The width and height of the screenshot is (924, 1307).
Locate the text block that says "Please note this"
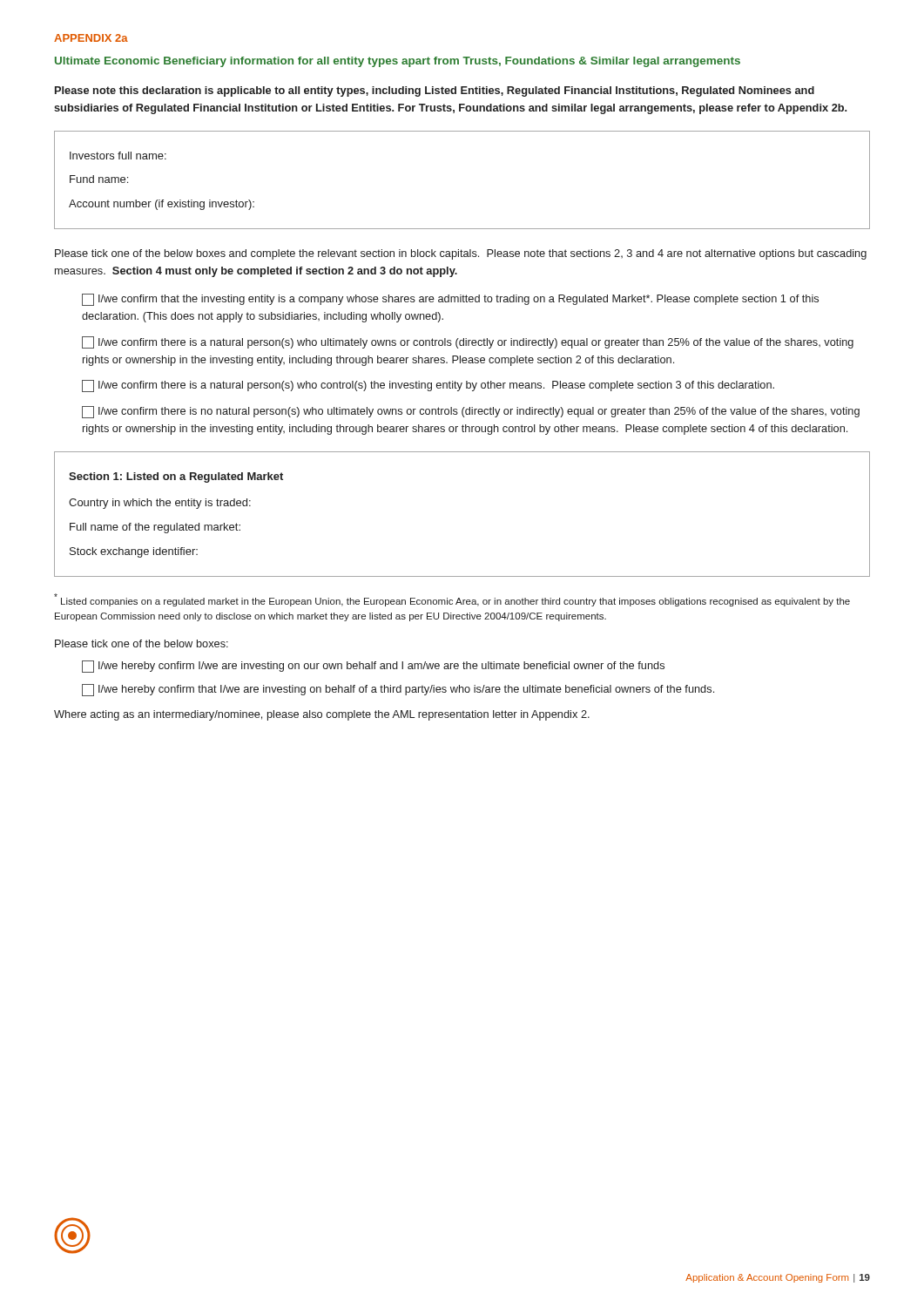tap(451, 99)
